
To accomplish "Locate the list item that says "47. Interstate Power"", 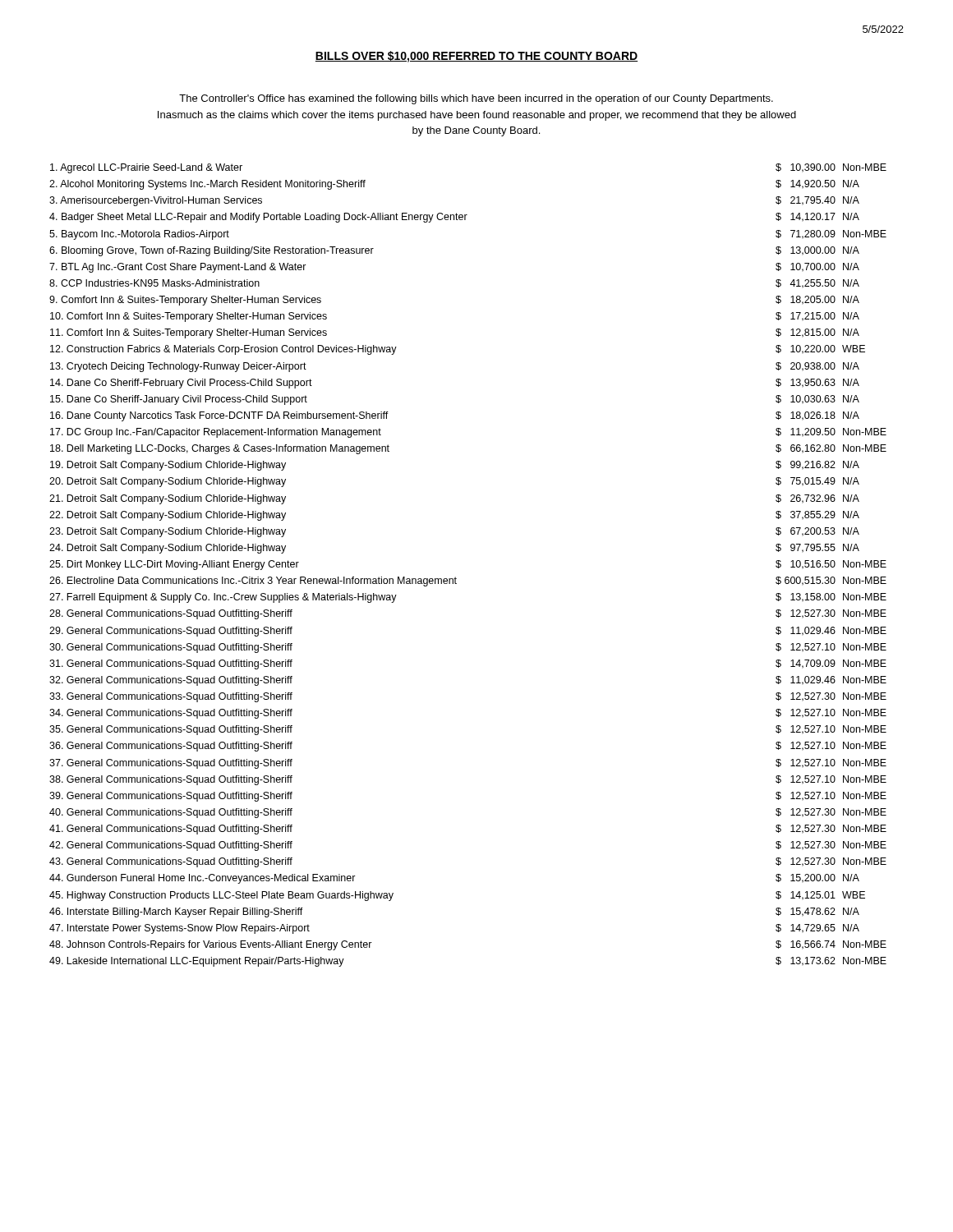I will (180, 929).
